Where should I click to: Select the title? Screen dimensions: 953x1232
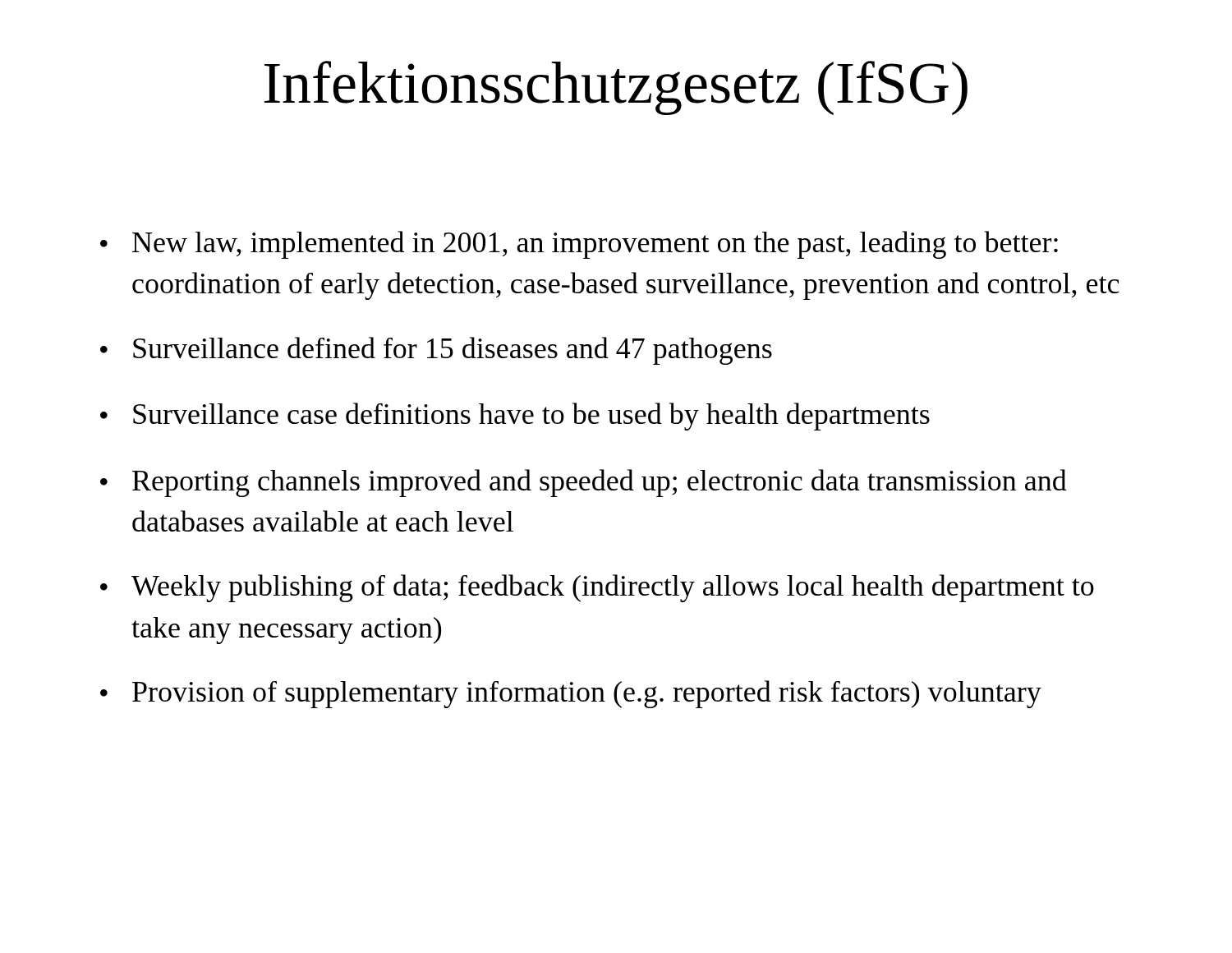[616, 83]
